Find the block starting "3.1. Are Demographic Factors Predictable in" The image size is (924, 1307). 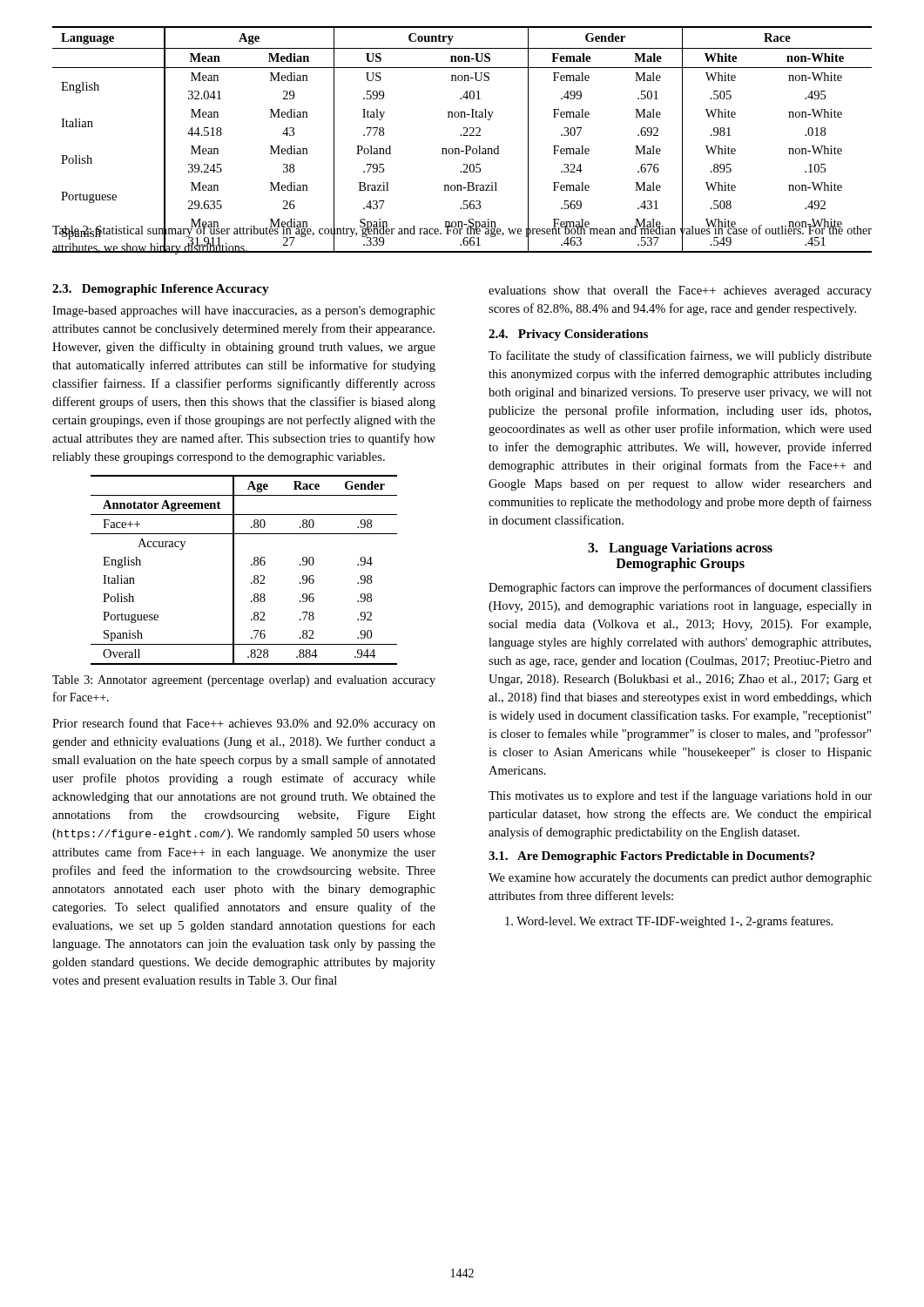click(x=652, y=856)
